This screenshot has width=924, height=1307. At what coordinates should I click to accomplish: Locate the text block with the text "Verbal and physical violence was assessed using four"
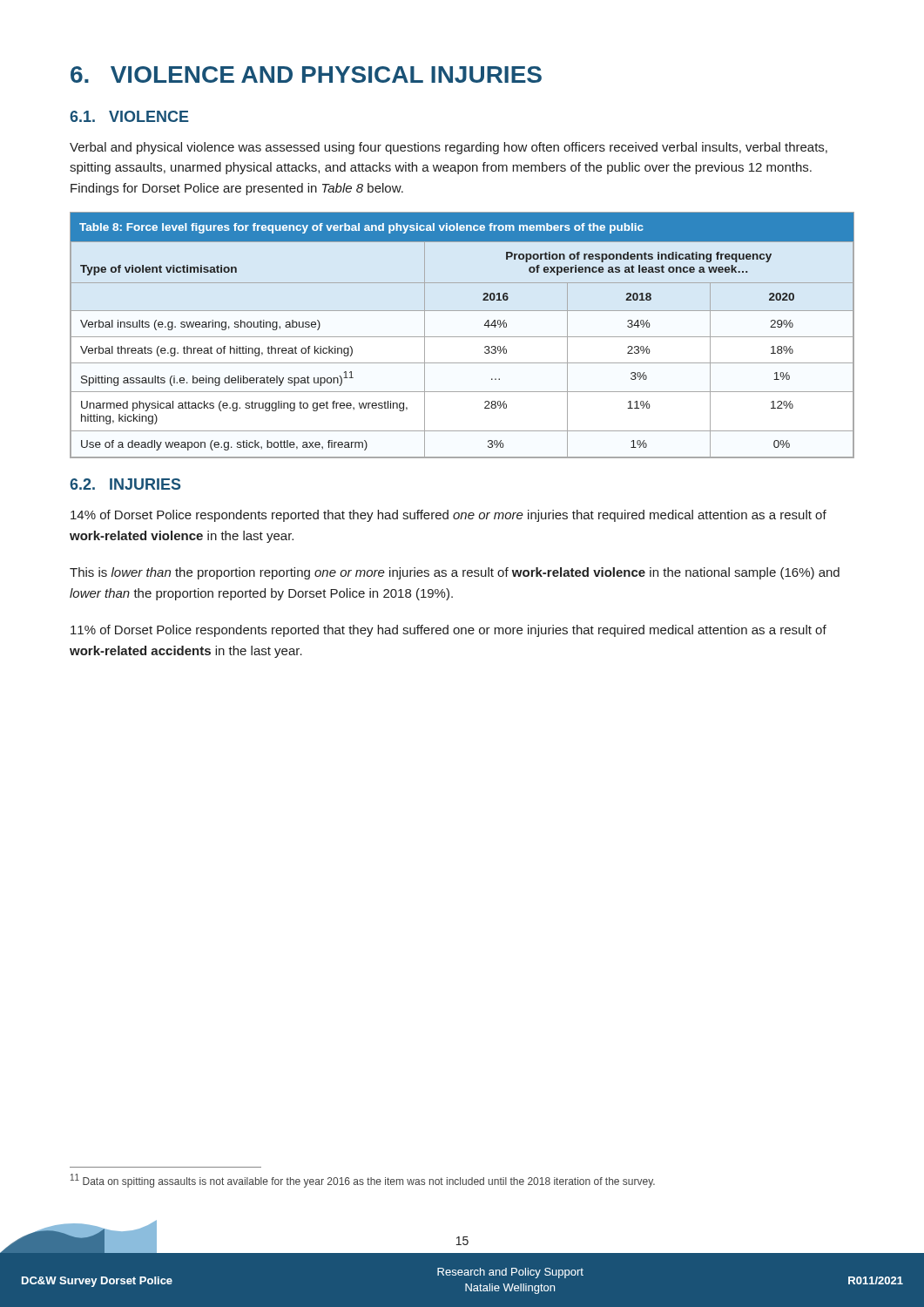pyautogui.click(x=449, y=167)
